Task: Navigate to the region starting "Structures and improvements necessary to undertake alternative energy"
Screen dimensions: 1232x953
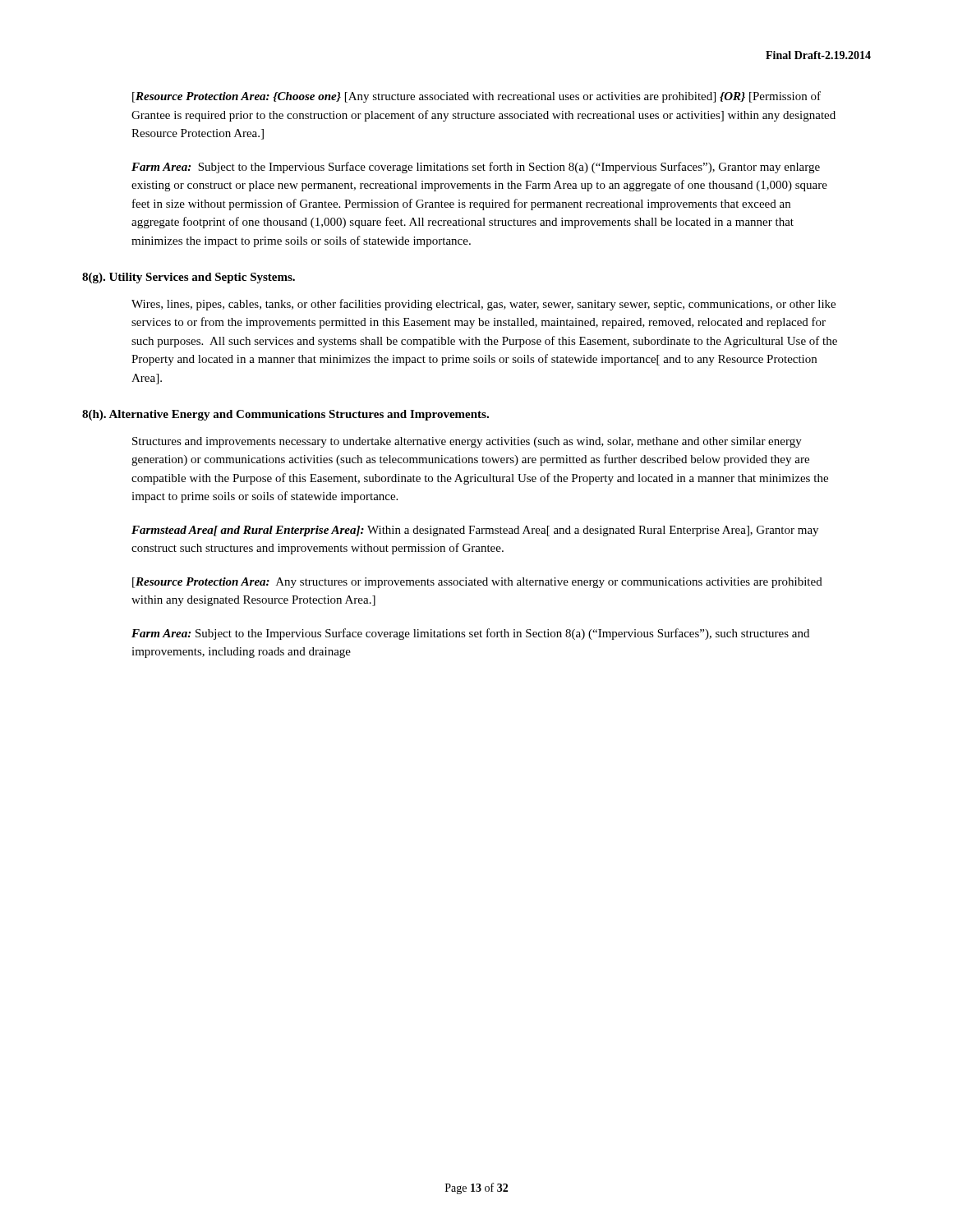Action: pyautogui.click(x=480, y=468)
